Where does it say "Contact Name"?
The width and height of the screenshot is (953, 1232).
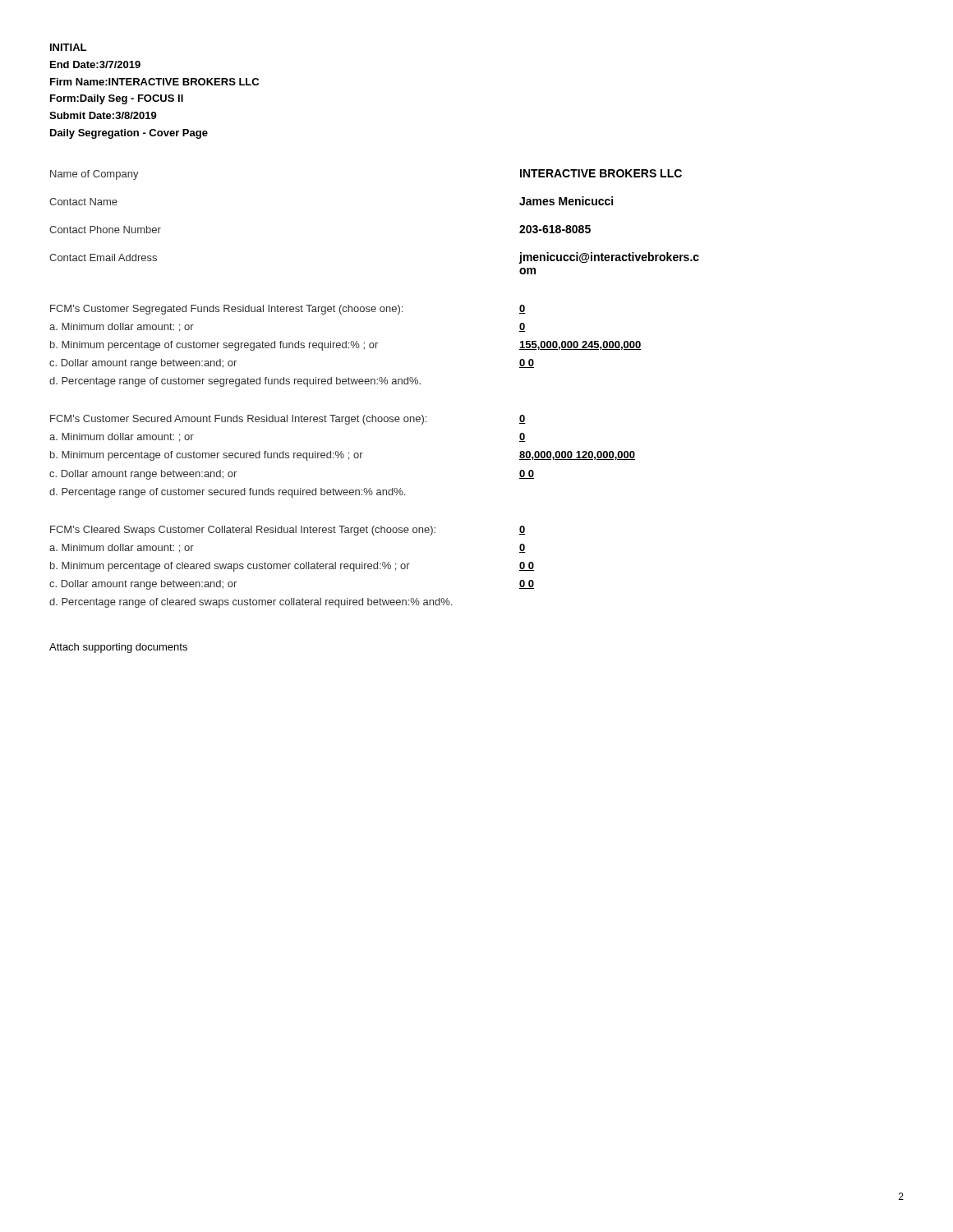(x=83, y=201)
